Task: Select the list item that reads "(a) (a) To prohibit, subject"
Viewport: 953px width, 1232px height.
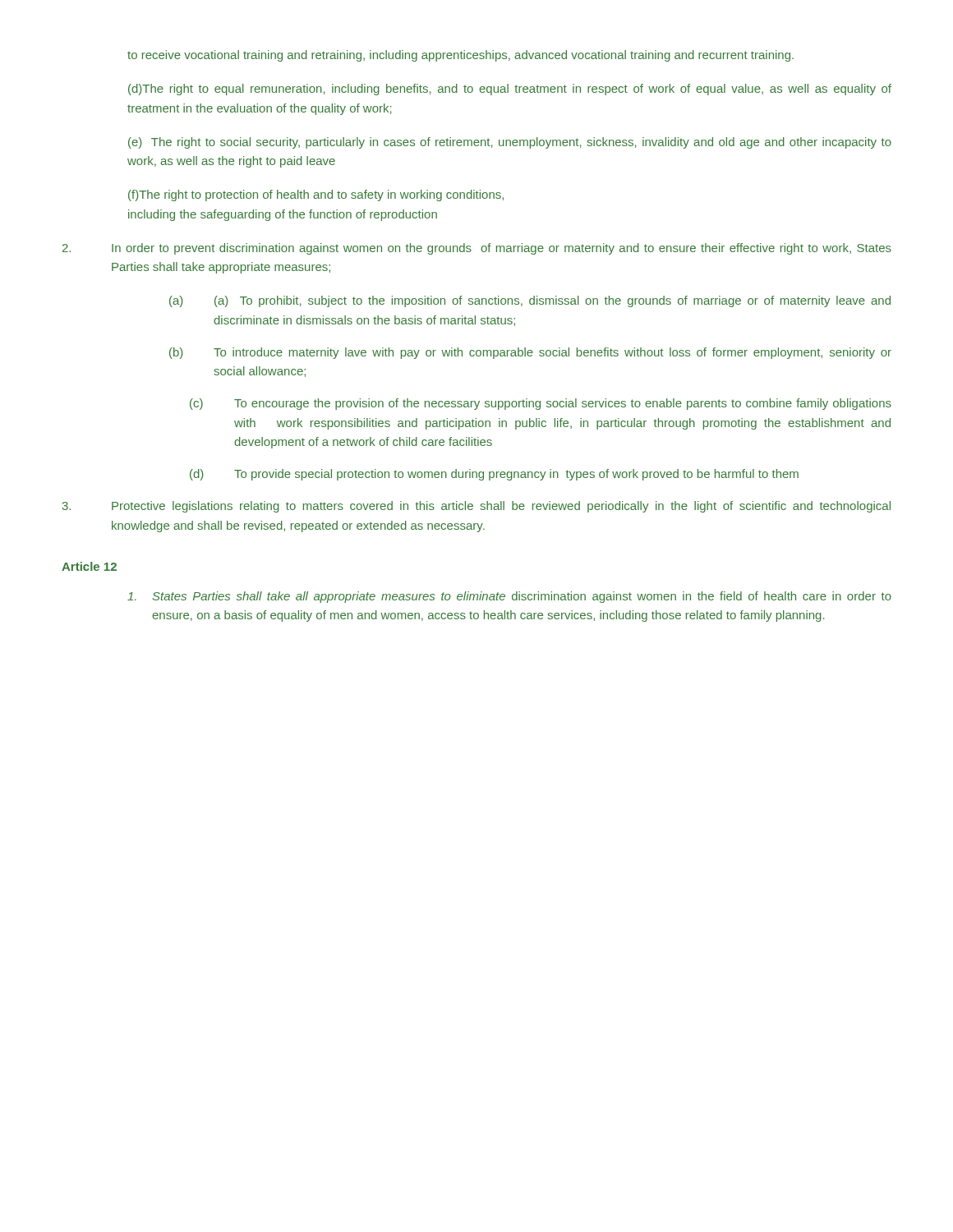Action: pyautogui.click(x=530, y=310)
